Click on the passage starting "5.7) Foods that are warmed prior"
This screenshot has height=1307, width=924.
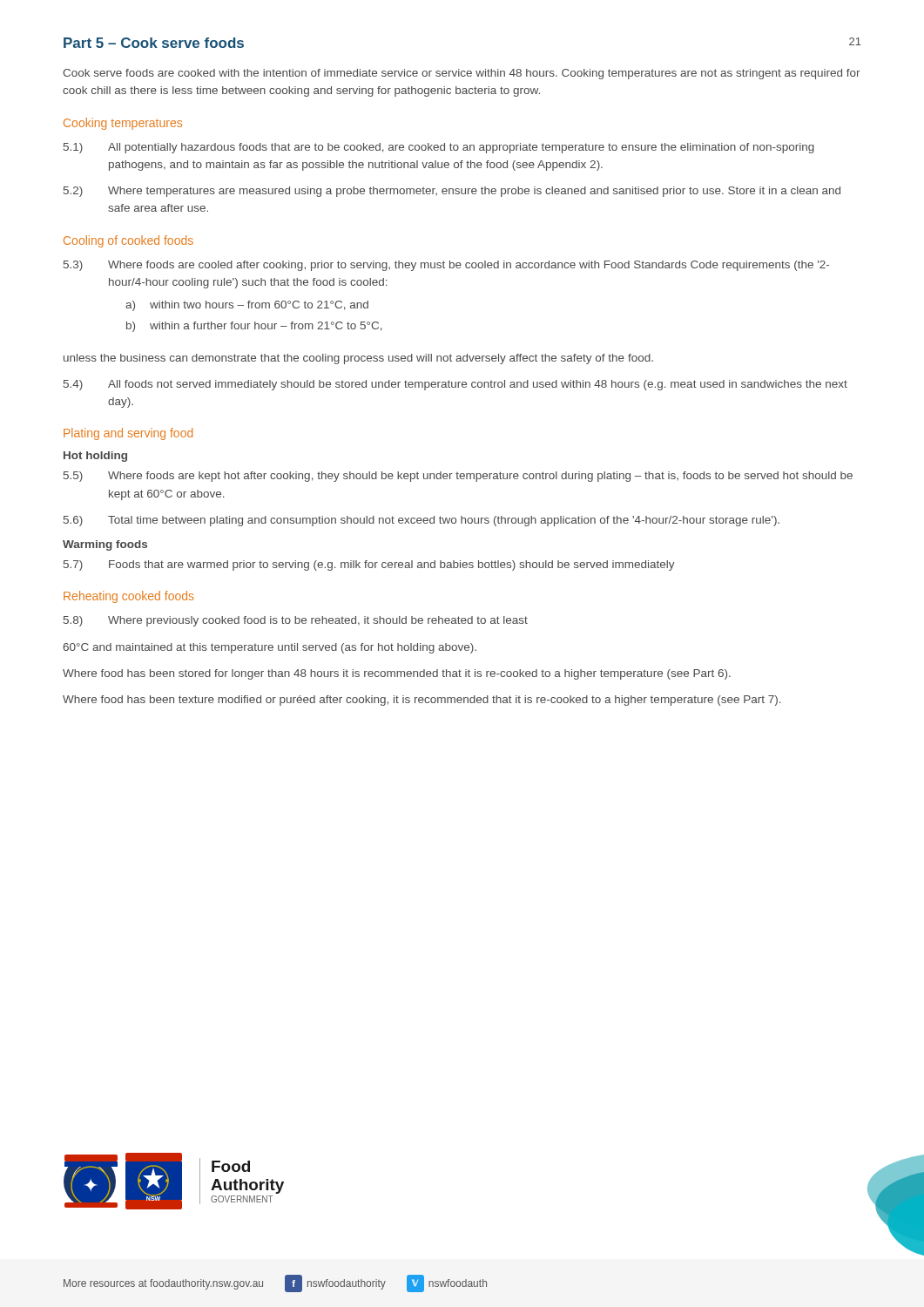[462, 565]
